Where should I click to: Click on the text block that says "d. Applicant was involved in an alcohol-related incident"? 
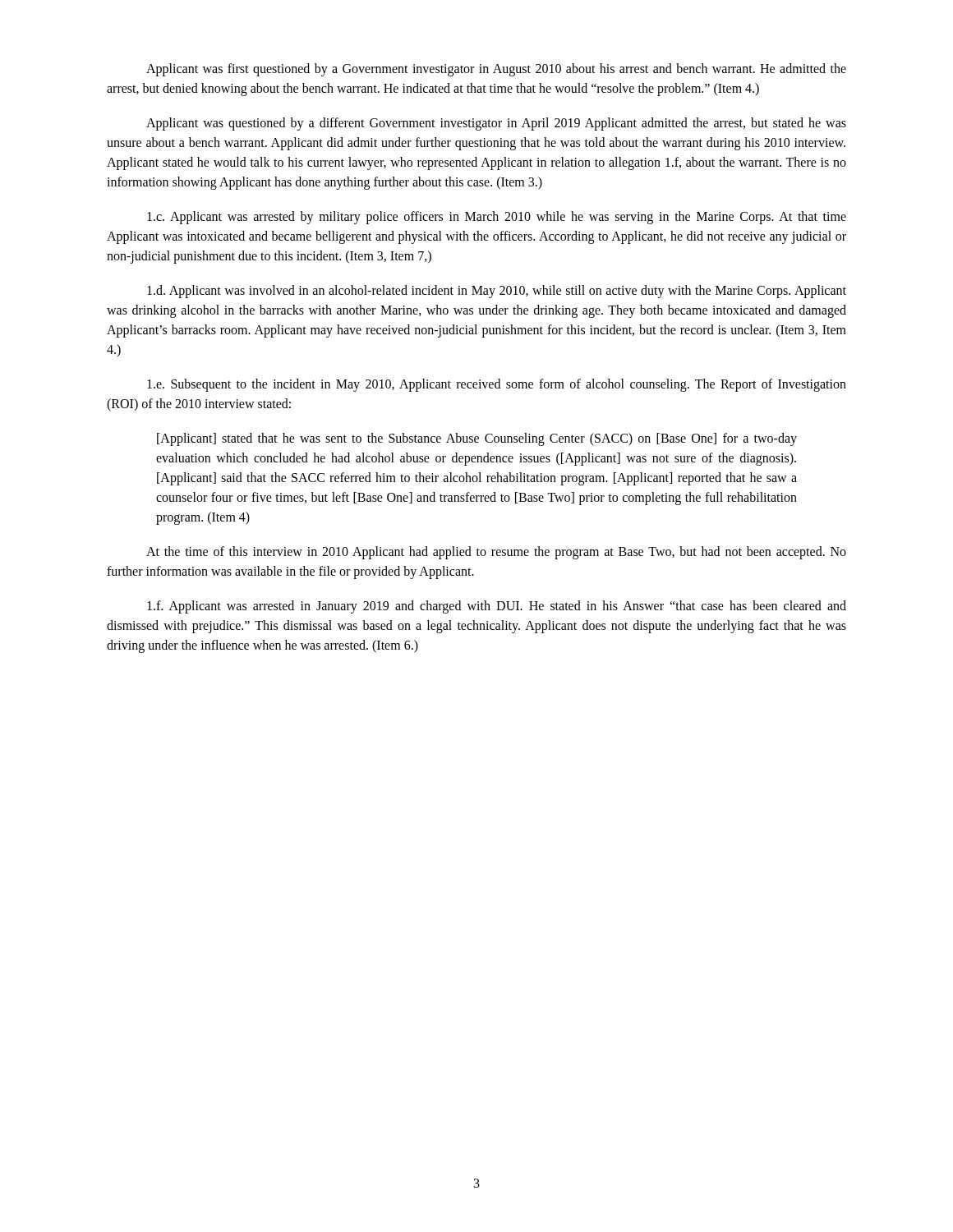point(476,320)
